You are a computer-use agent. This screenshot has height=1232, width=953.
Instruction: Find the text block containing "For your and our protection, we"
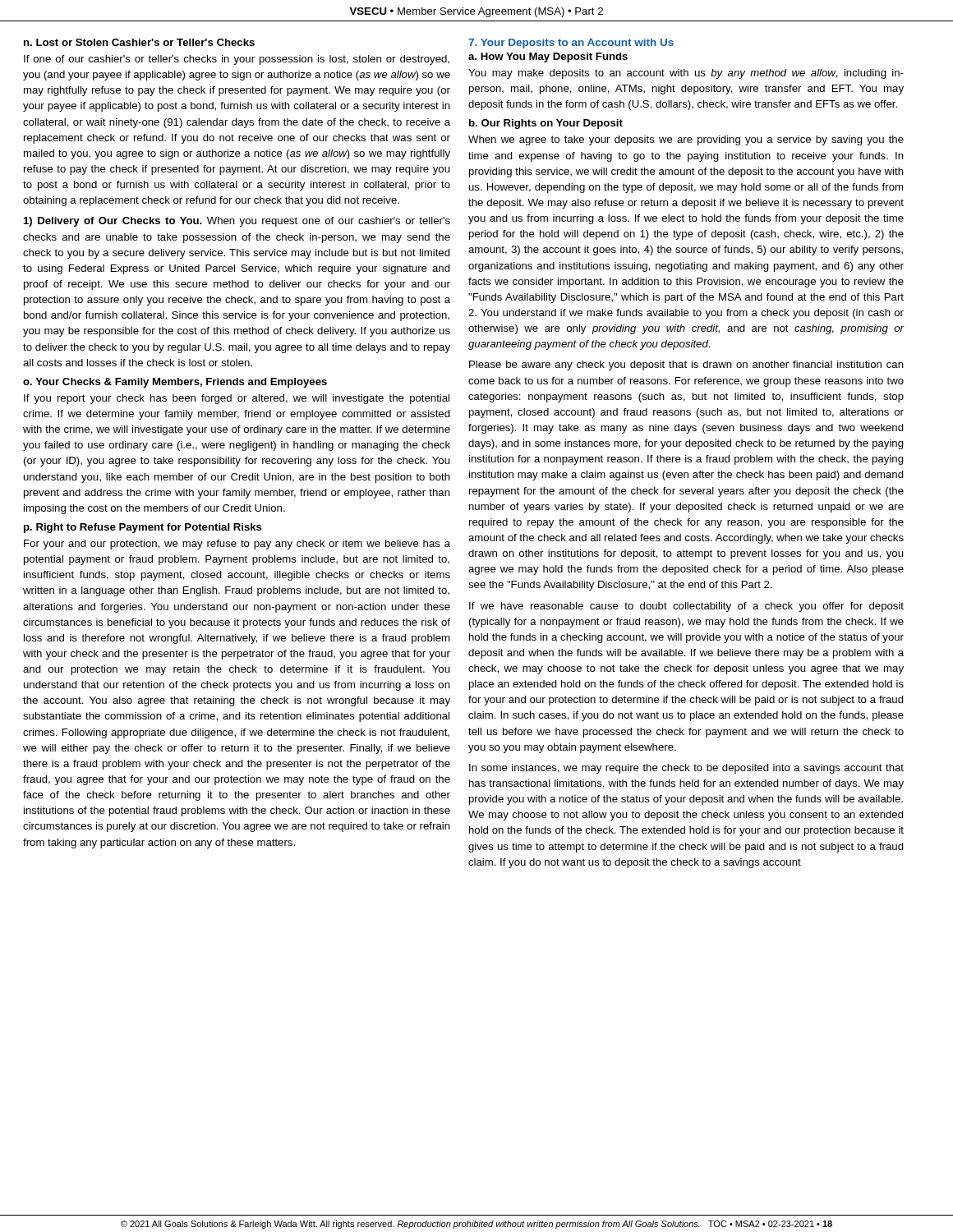[237, 693]
